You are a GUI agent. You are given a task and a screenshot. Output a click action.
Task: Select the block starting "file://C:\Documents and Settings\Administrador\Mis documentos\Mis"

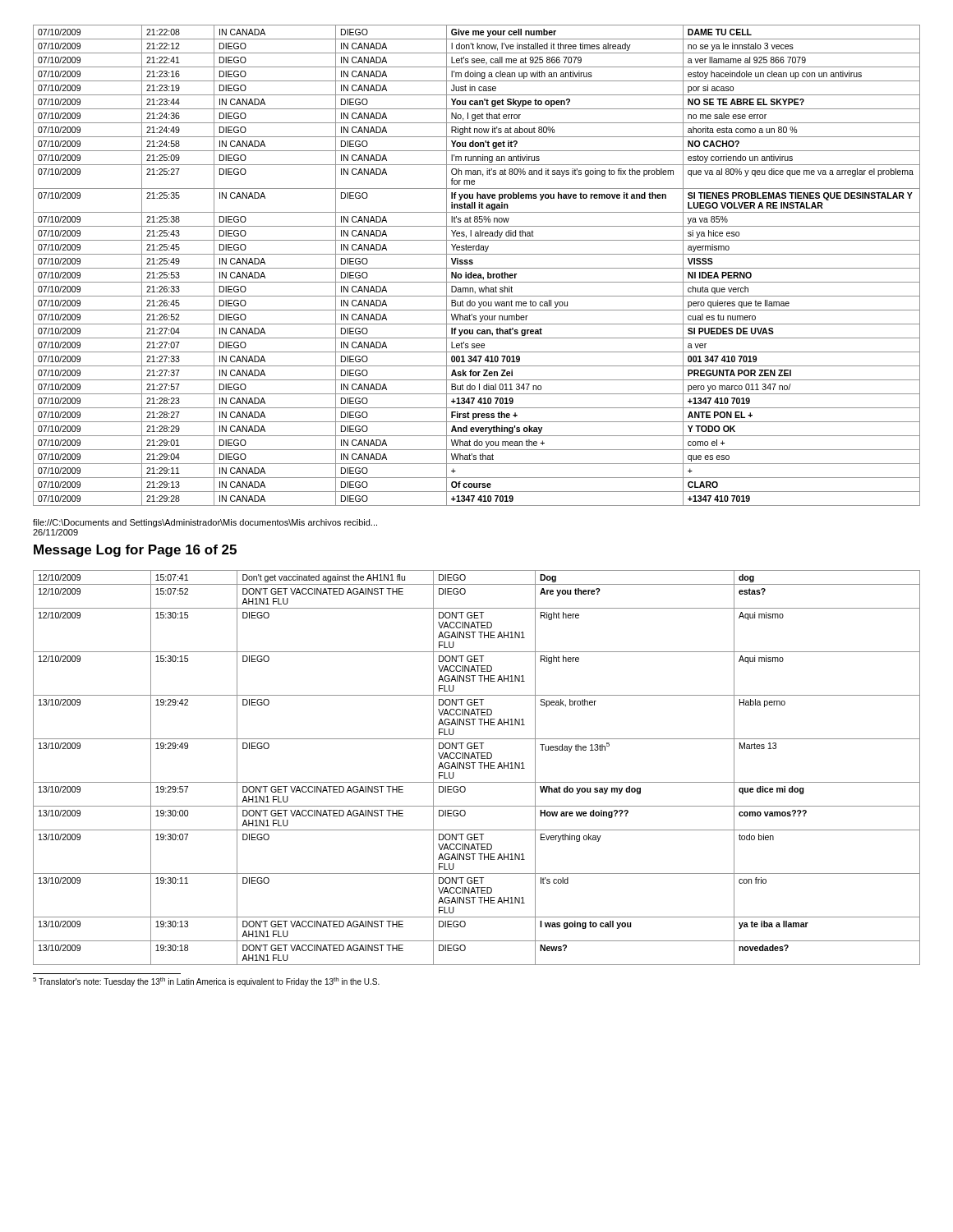[x=205, y=527]
